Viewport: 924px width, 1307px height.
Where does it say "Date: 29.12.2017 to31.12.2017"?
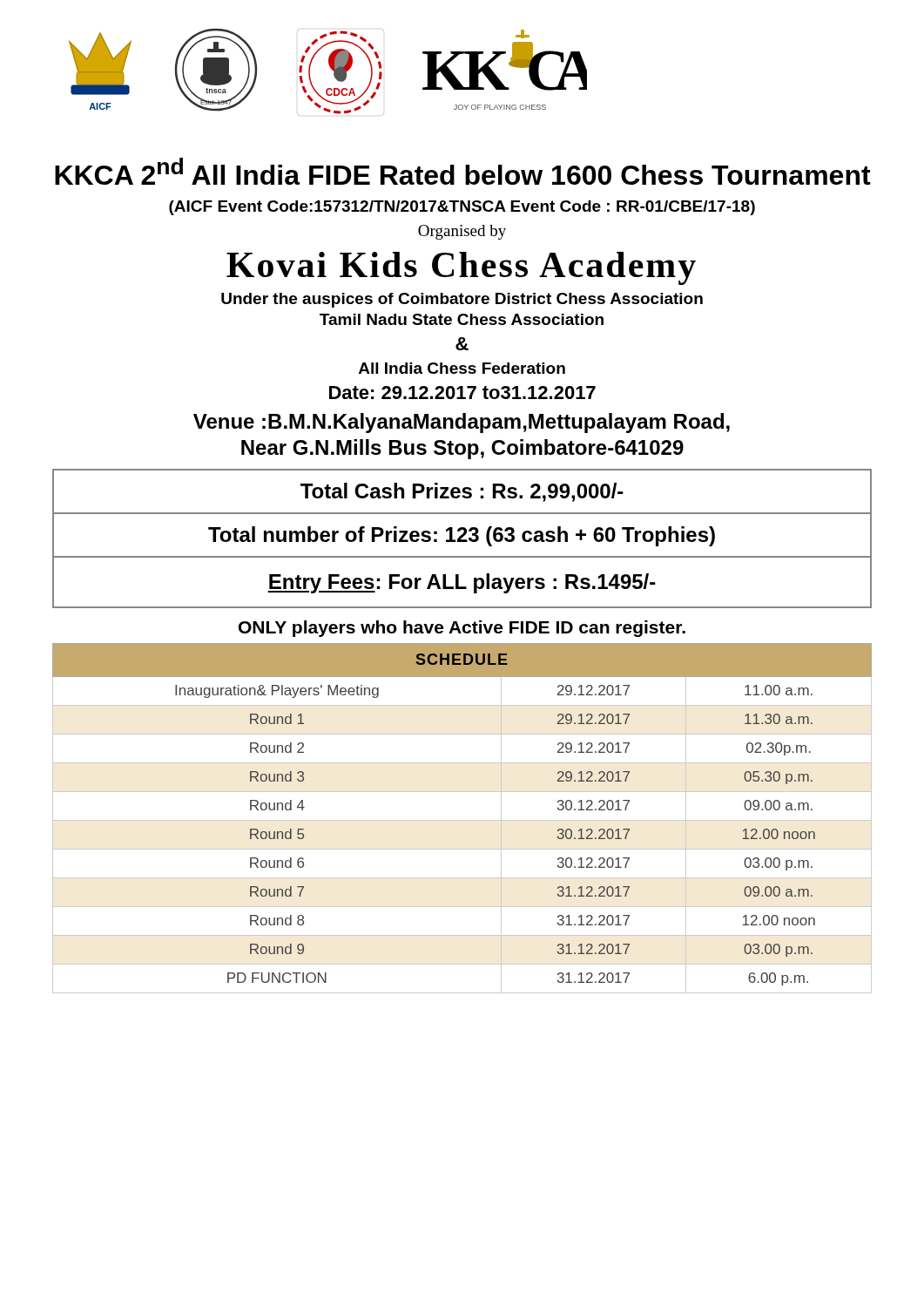(462, 392)
